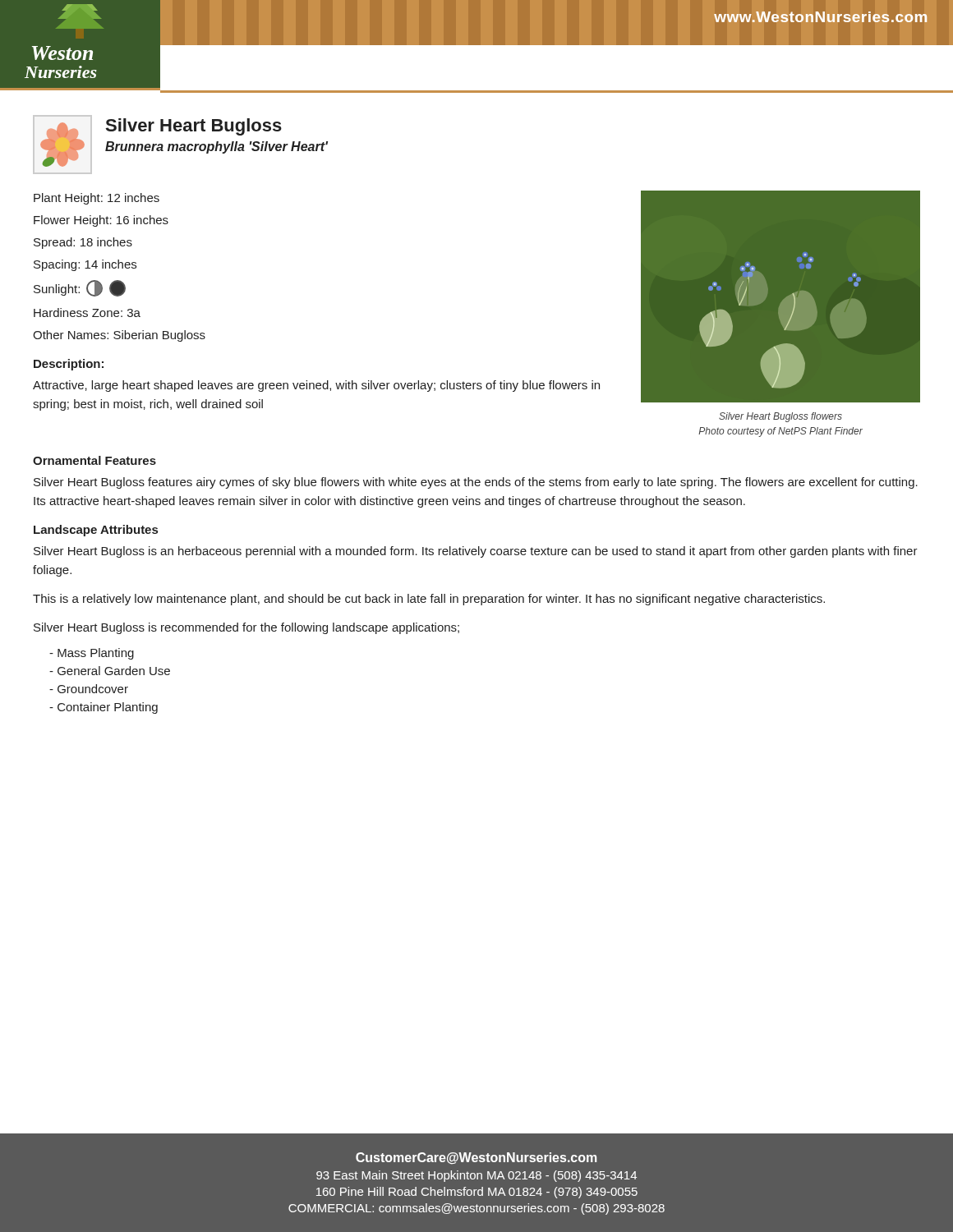Point to "Spread: 18 inches"
The width and height of the screenshot is (953, 1232).
(83, 242)
